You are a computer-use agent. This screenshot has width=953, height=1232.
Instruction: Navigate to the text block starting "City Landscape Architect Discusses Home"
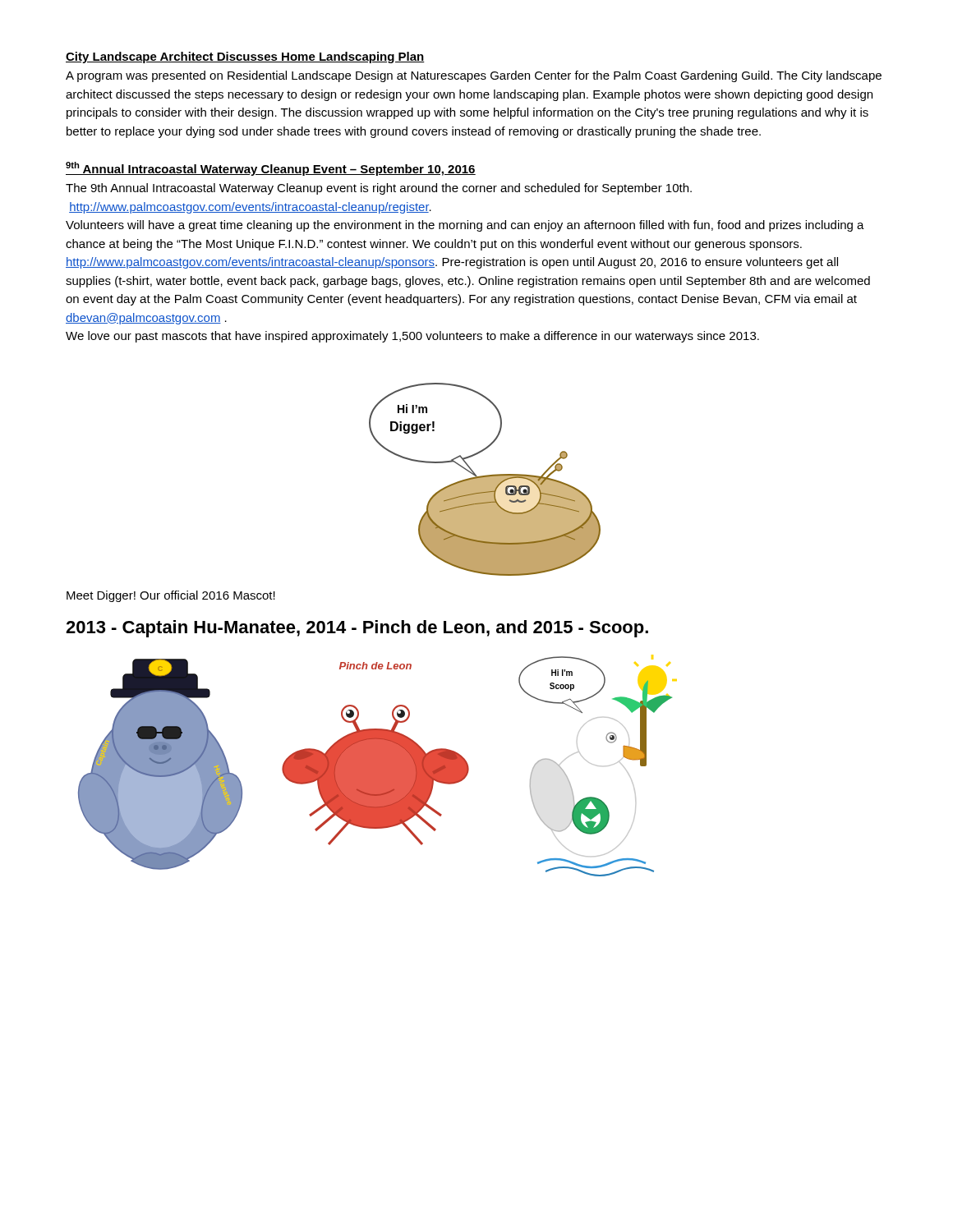point(245,56)
